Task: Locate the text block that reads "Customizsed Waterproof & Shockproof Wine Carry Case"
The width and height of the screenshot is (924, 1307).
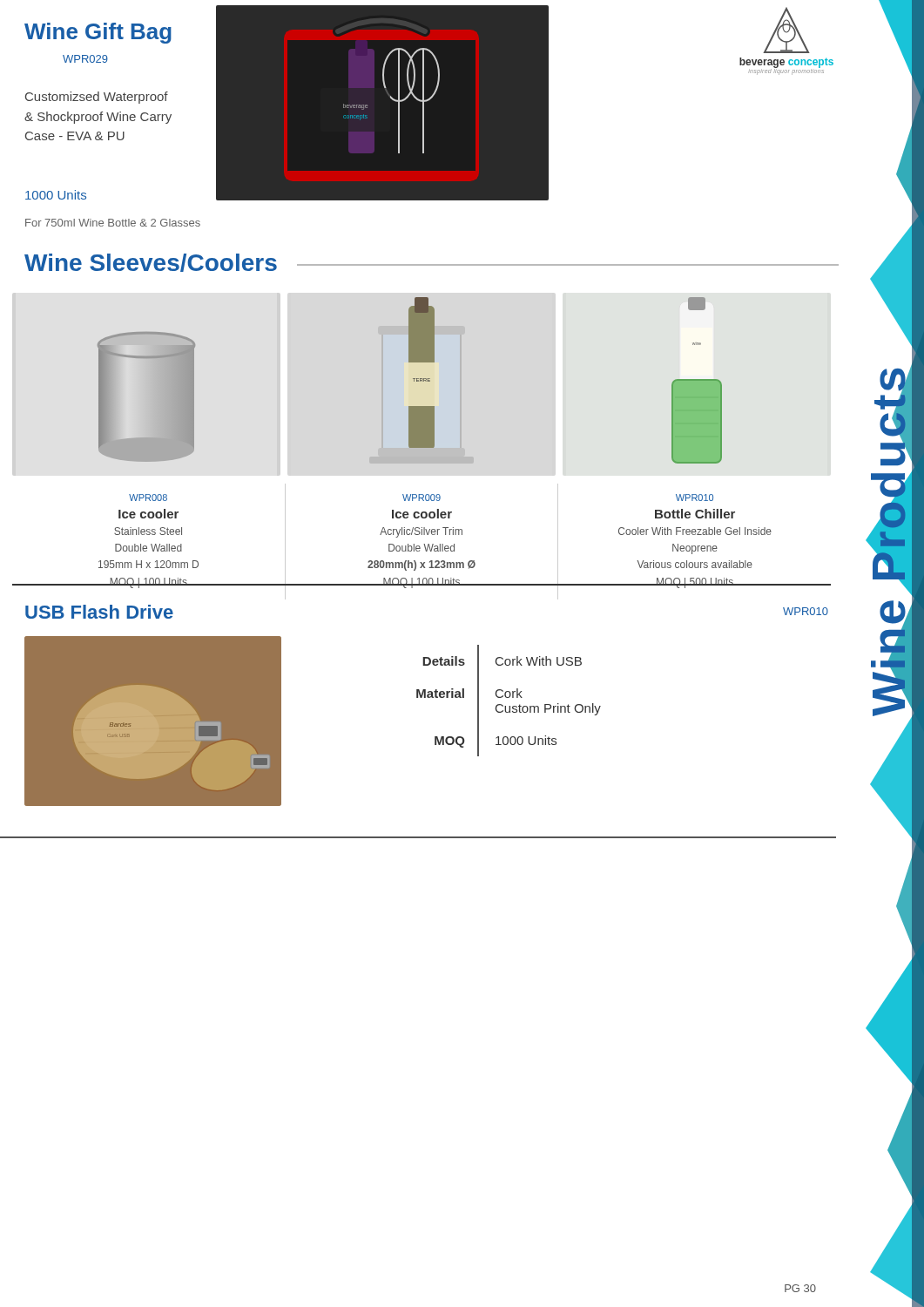Action: [98, 116]
